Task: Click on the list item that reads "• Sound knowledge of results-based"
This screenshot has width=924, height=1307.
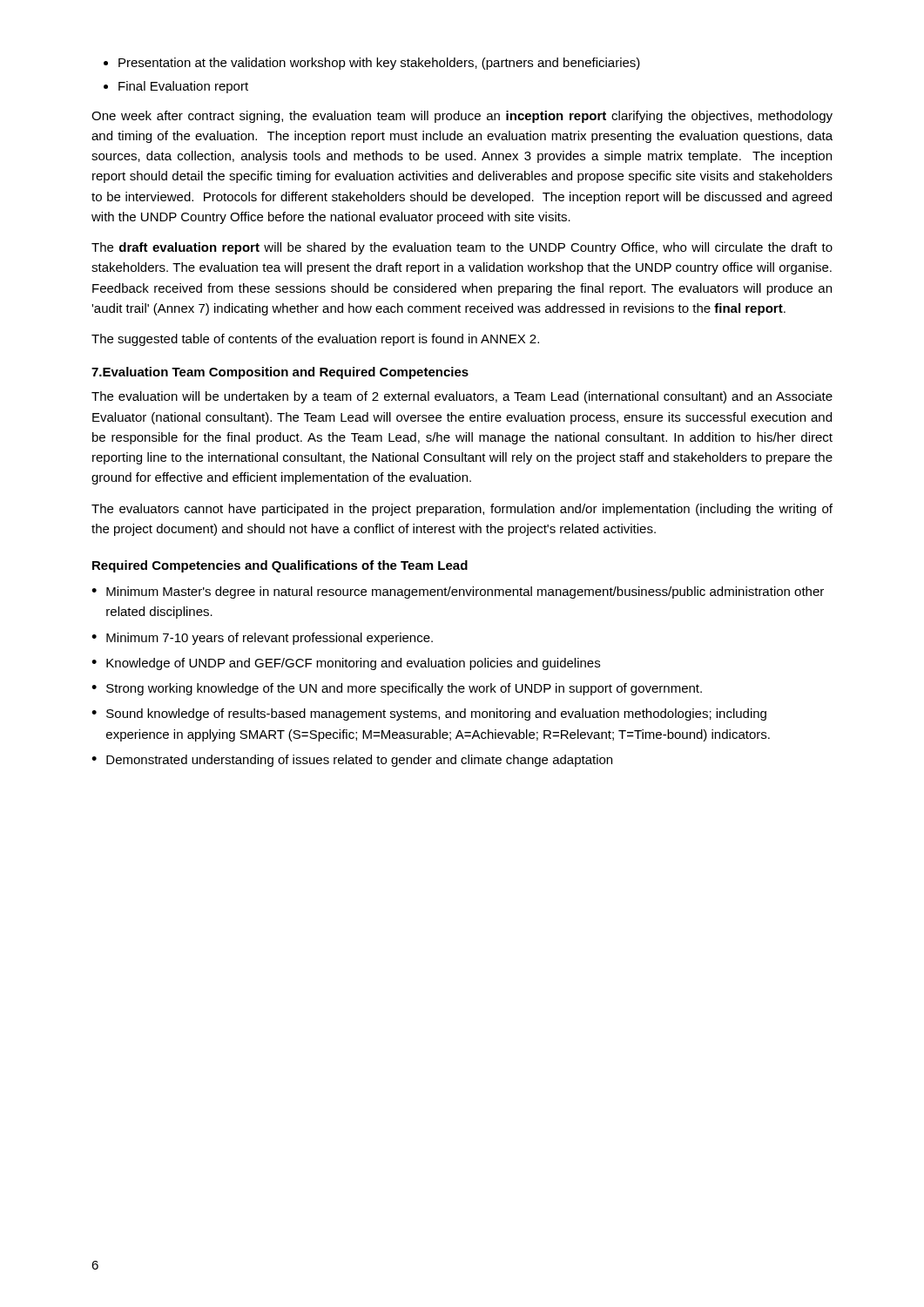Action: (x=462, y=724)
